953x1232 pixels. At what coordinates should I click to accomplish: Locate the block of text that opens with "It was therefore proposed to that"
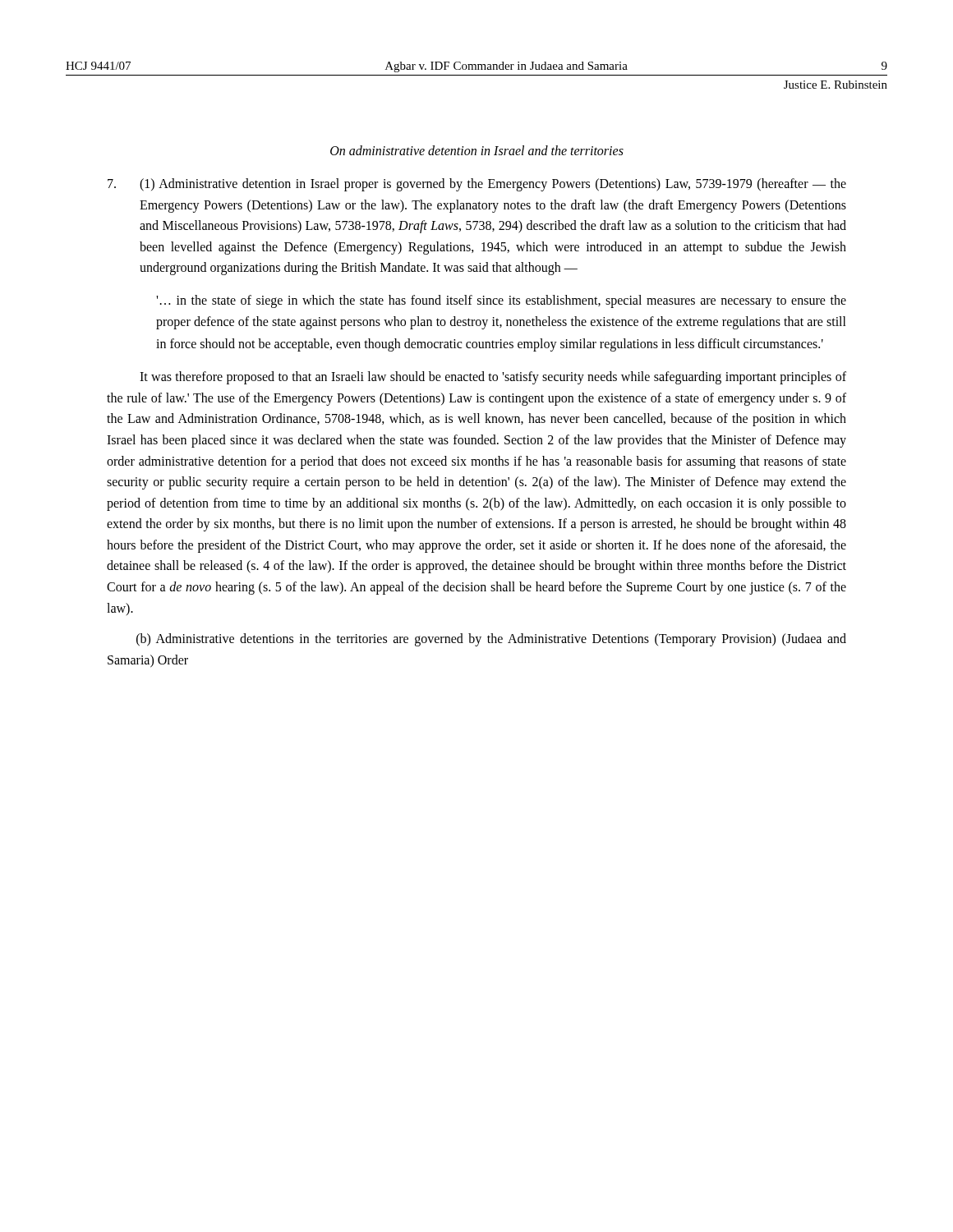[476, 493]
